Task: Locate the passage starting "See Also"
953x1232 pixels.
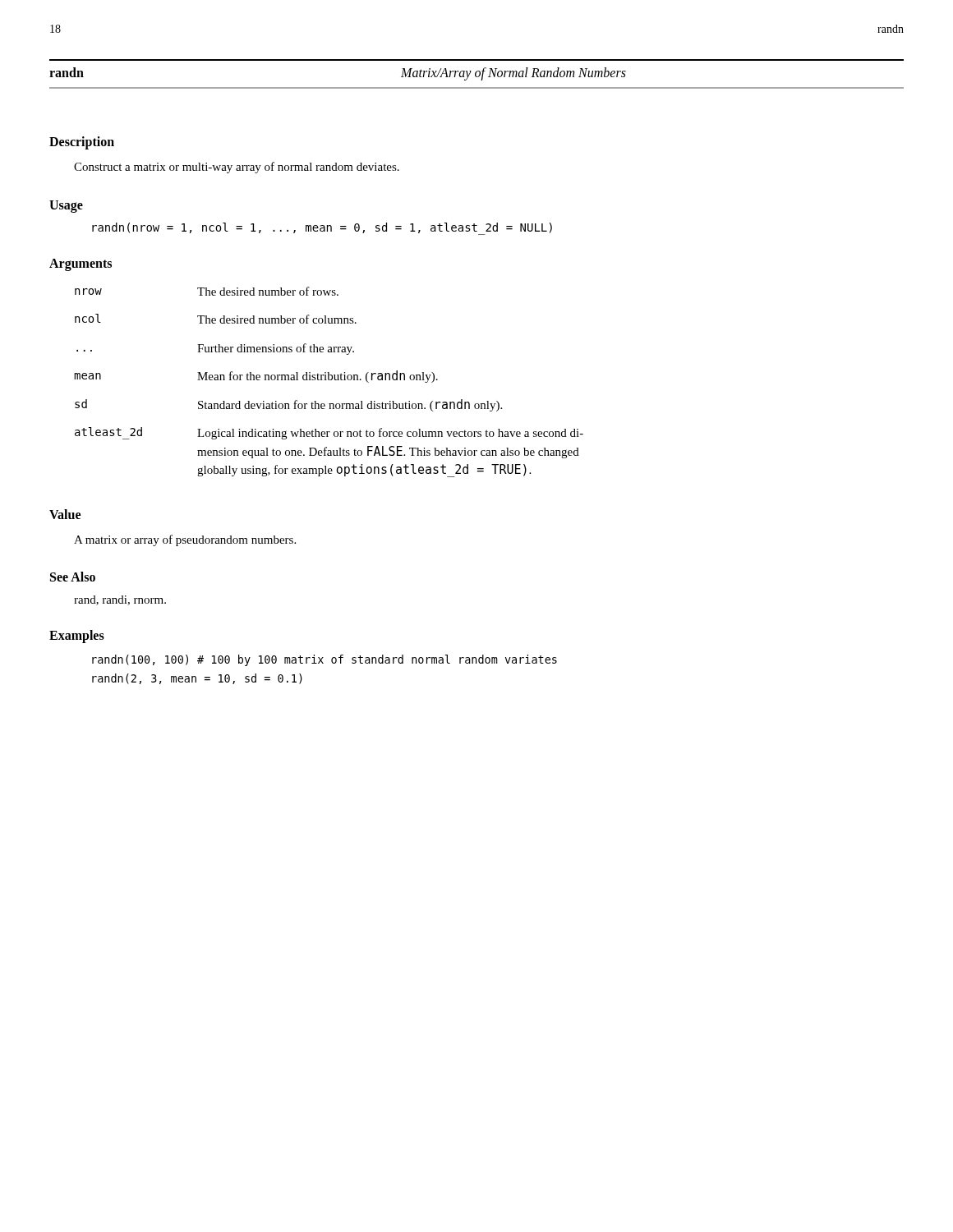Action: [72, 577]
